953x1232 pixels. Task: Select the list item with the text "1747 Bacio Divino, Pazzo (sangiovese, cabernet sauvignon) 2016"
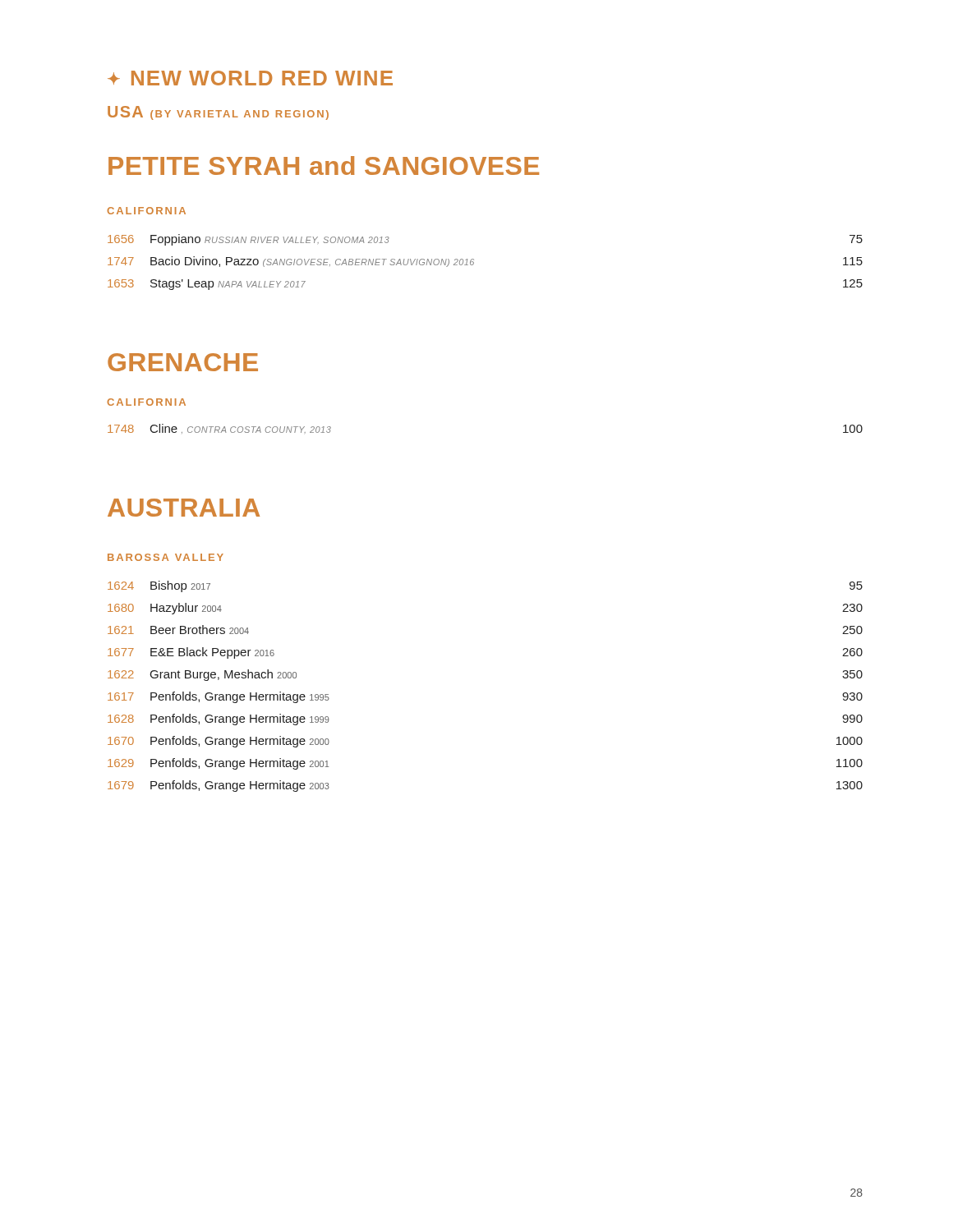[x=485, y=261]
